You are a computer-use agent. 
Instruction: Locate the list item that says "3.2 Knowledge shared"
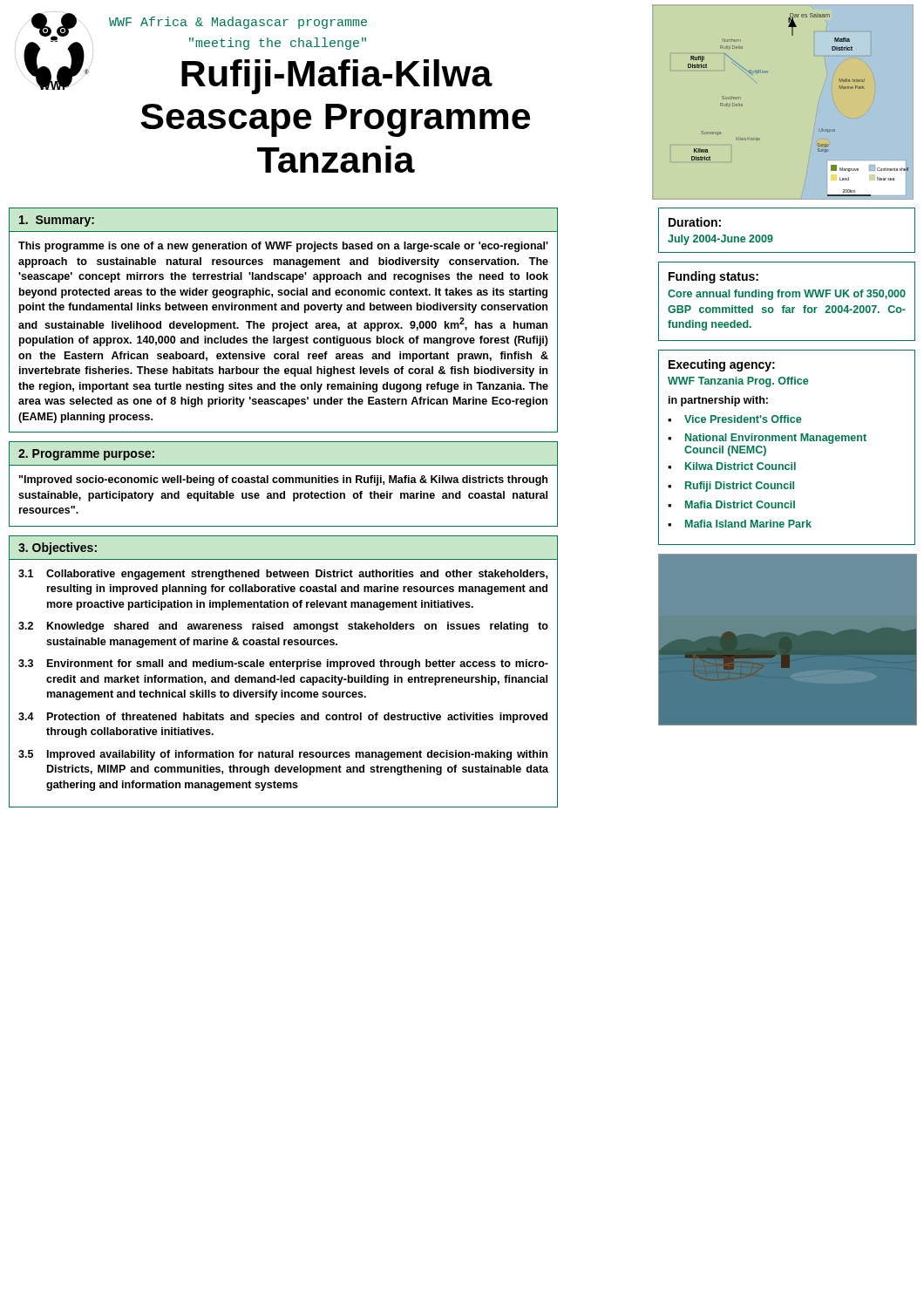[283, 635]
